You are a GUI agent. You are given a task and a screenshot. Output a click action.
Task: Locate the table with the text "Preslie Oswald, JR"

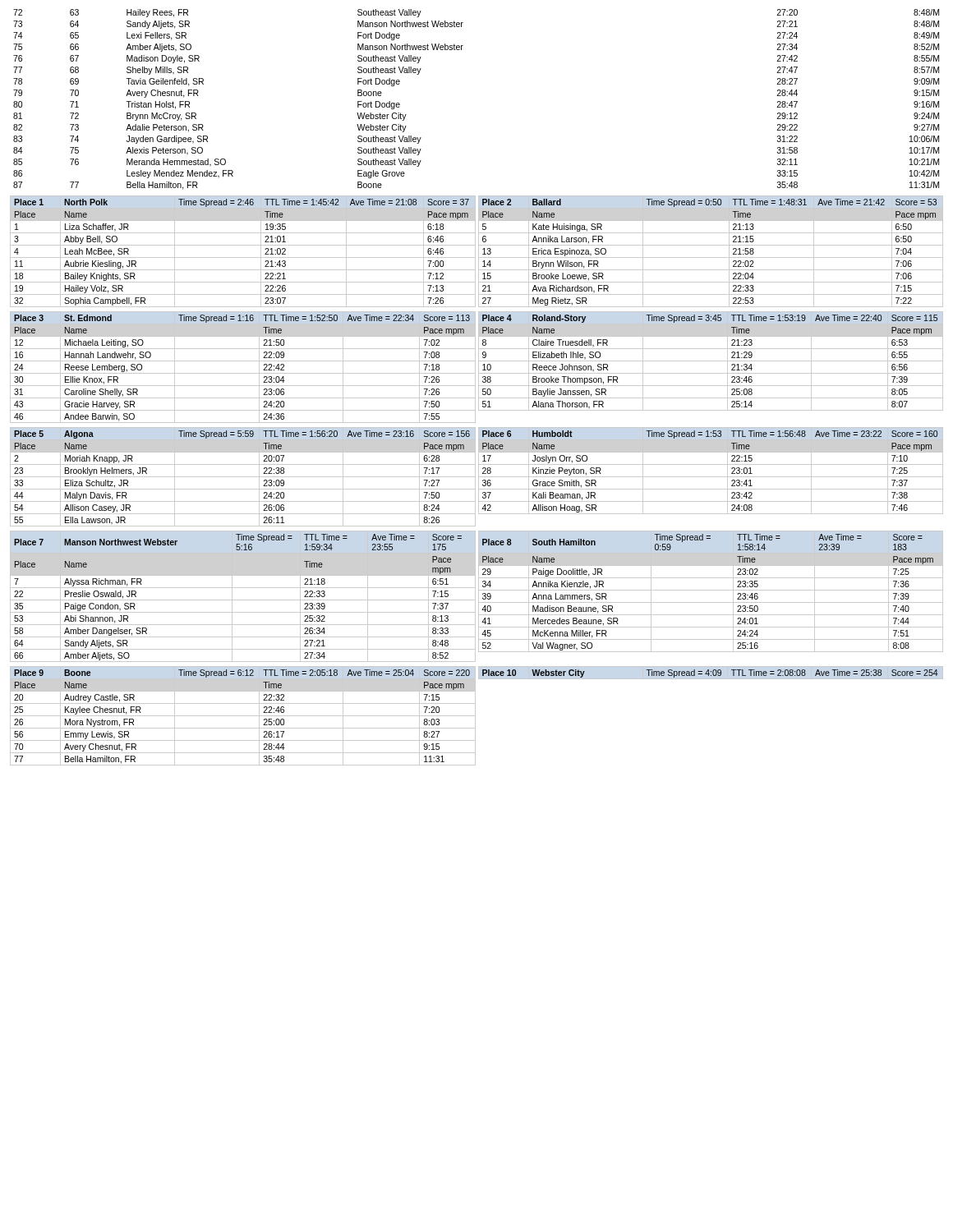click(243, 597)
